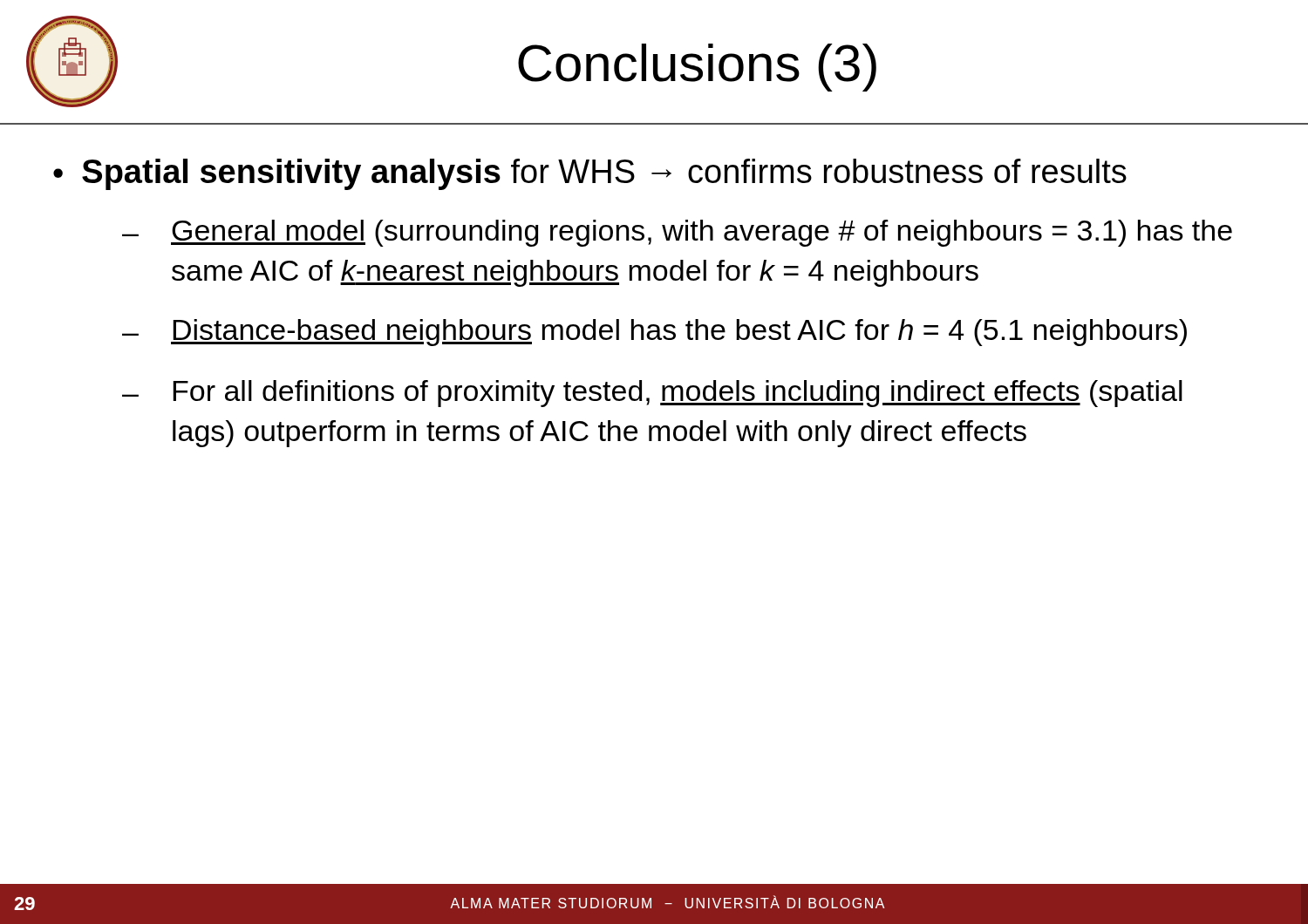Locate the block of text that opens with "– For all definitions of"
This screenshot has height=924, width=1308.
coord(680,411)
